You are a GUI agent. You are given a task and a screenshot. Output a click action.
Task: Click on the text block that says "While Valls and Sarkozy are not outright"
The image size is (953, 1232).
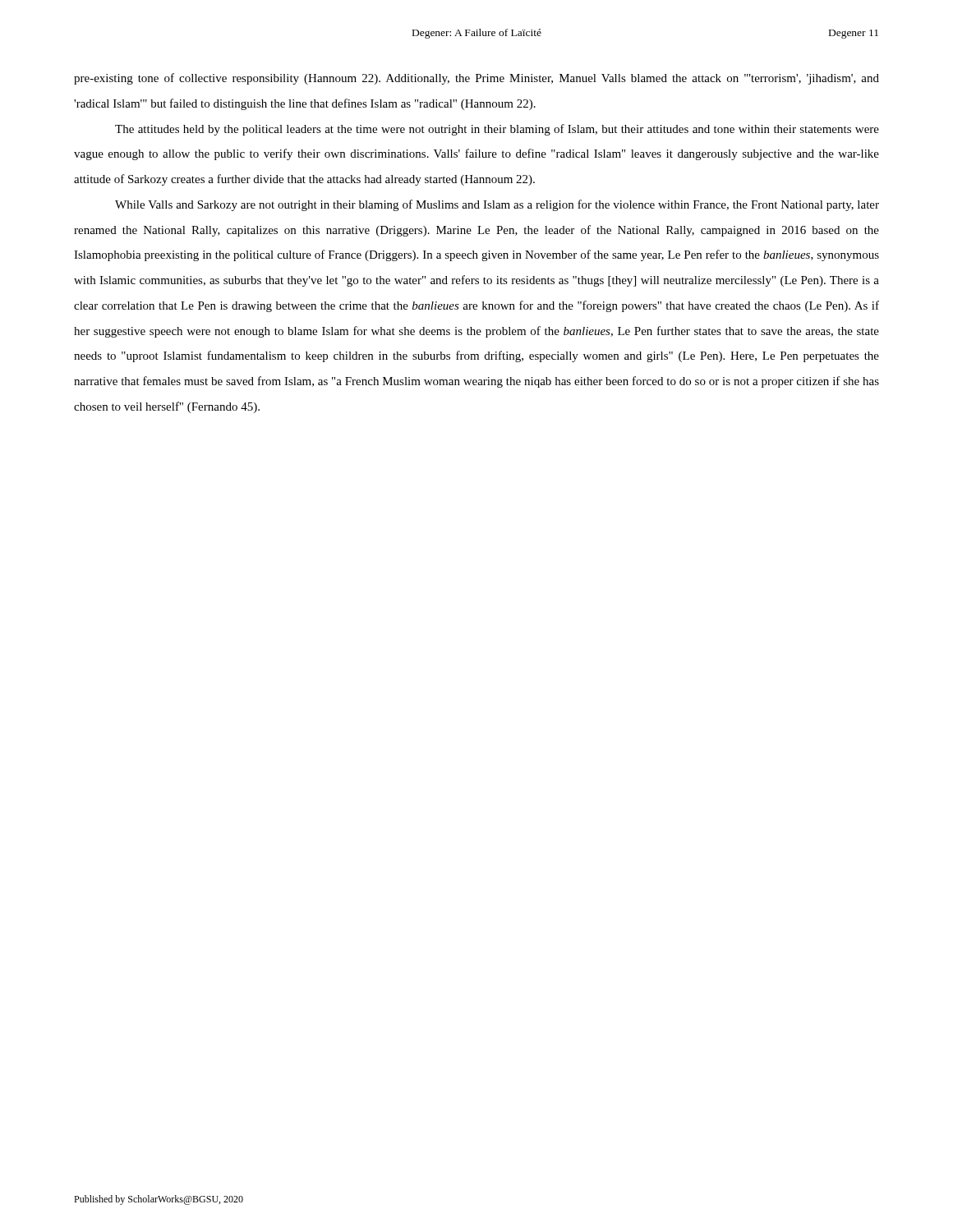(476, 305)
